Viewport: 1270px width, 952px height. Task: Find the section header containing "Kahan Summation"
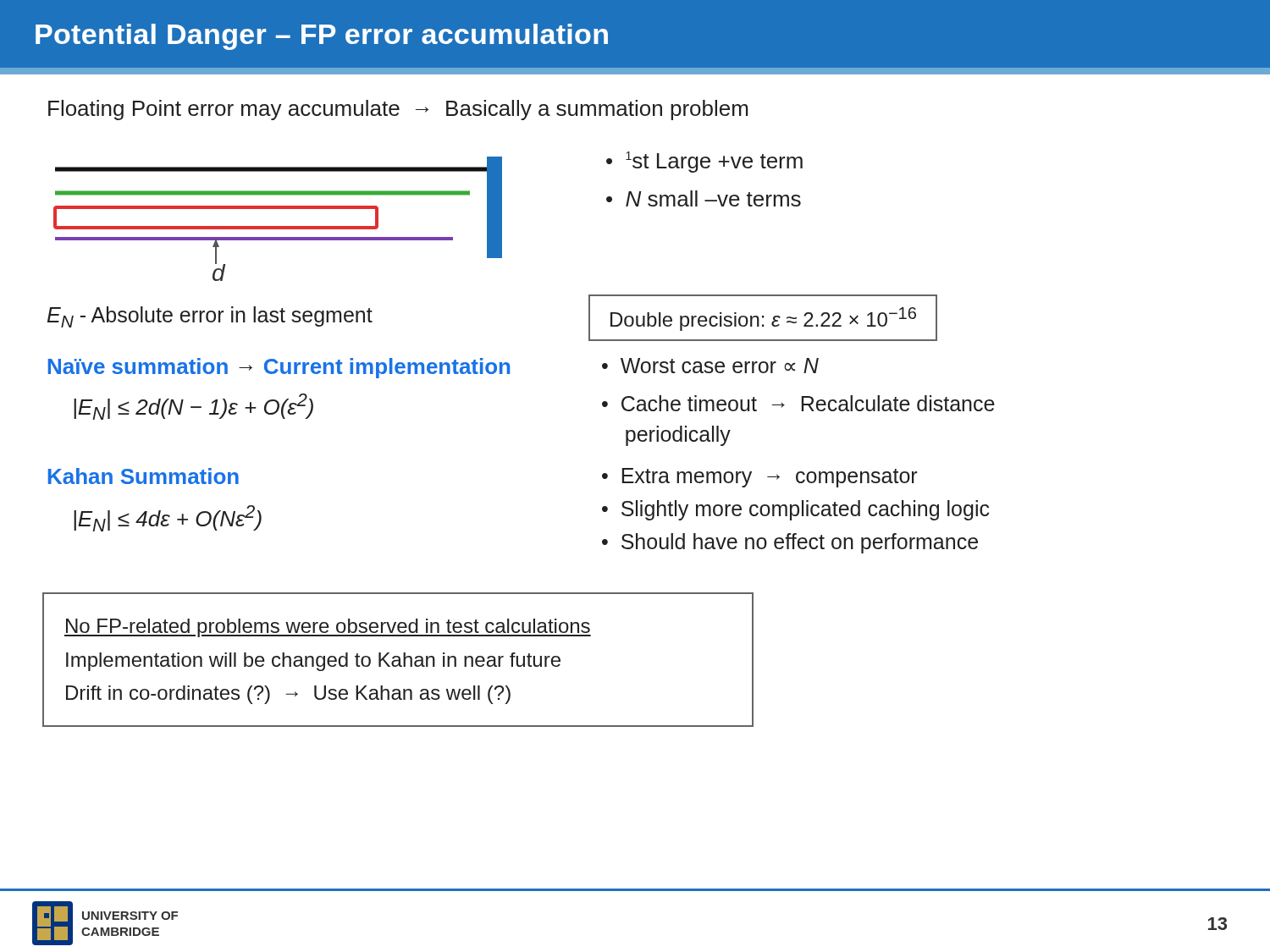coord(143,476)
